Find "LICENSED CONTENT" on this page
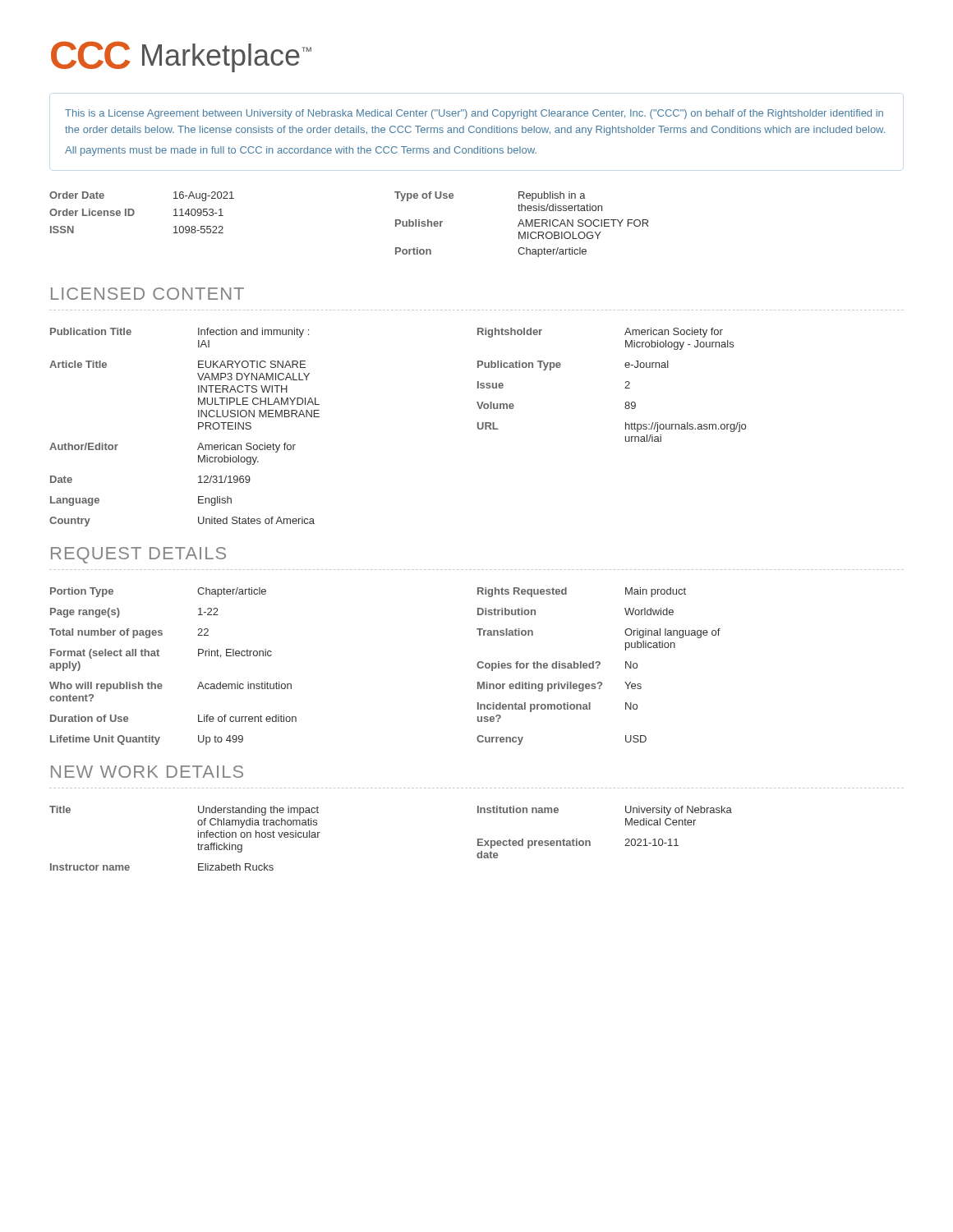953x1232 pixels. [147, 293]
